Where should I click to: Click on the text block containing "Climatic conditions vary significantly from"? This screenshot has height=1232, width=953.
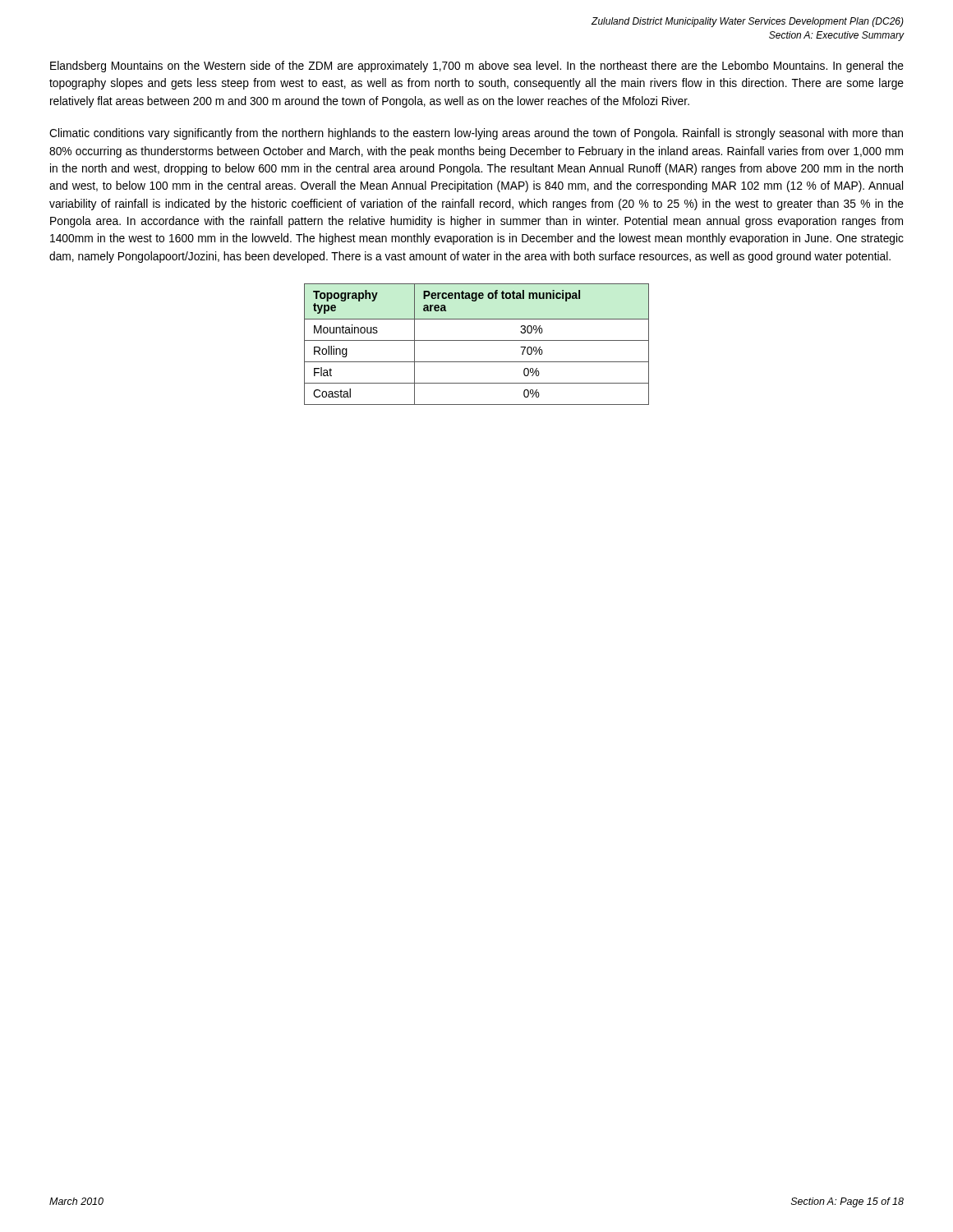click(x=476, y=195)
